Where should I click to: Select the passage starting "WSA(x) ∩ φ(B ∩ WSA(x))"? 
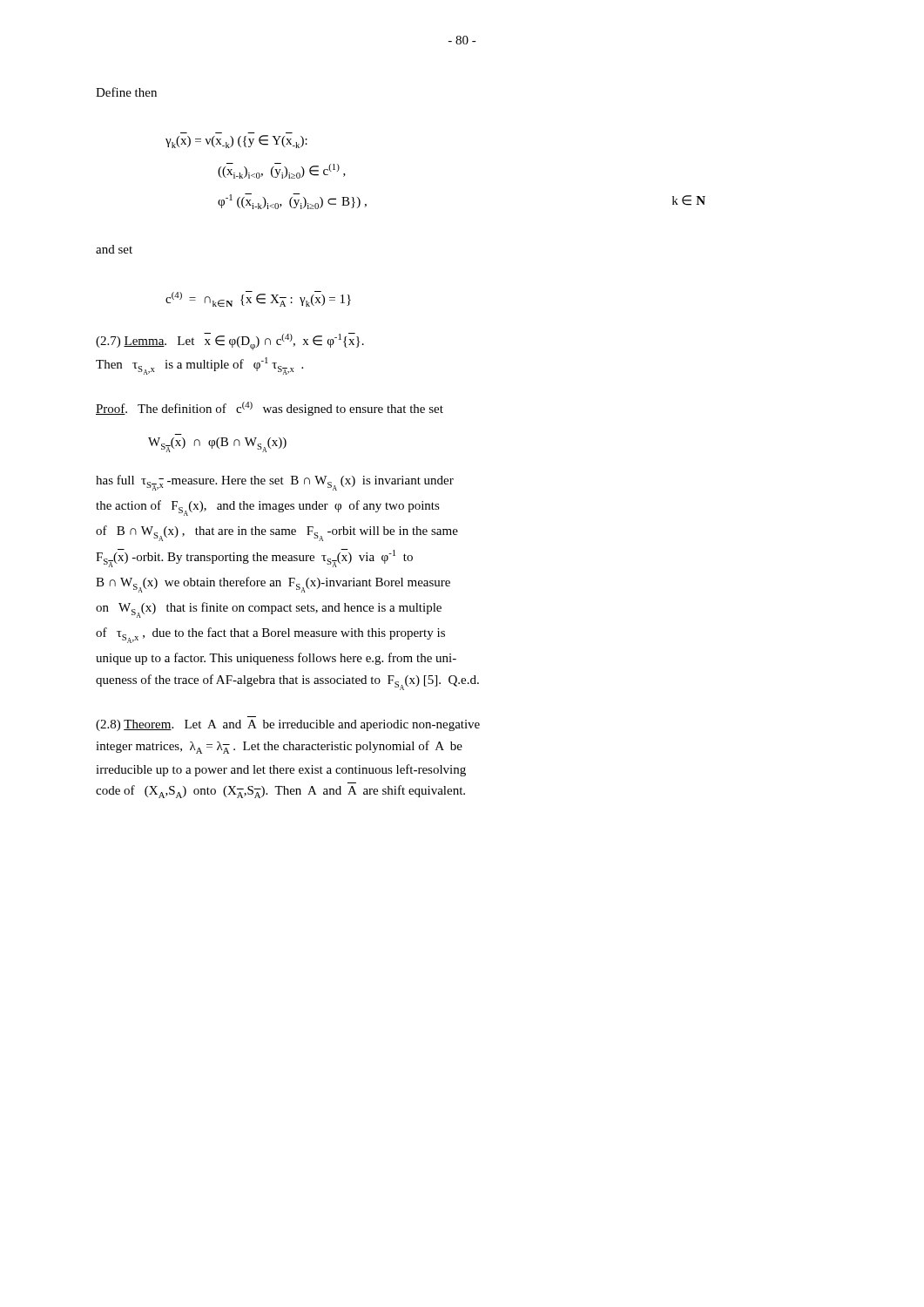coord(217,445)
